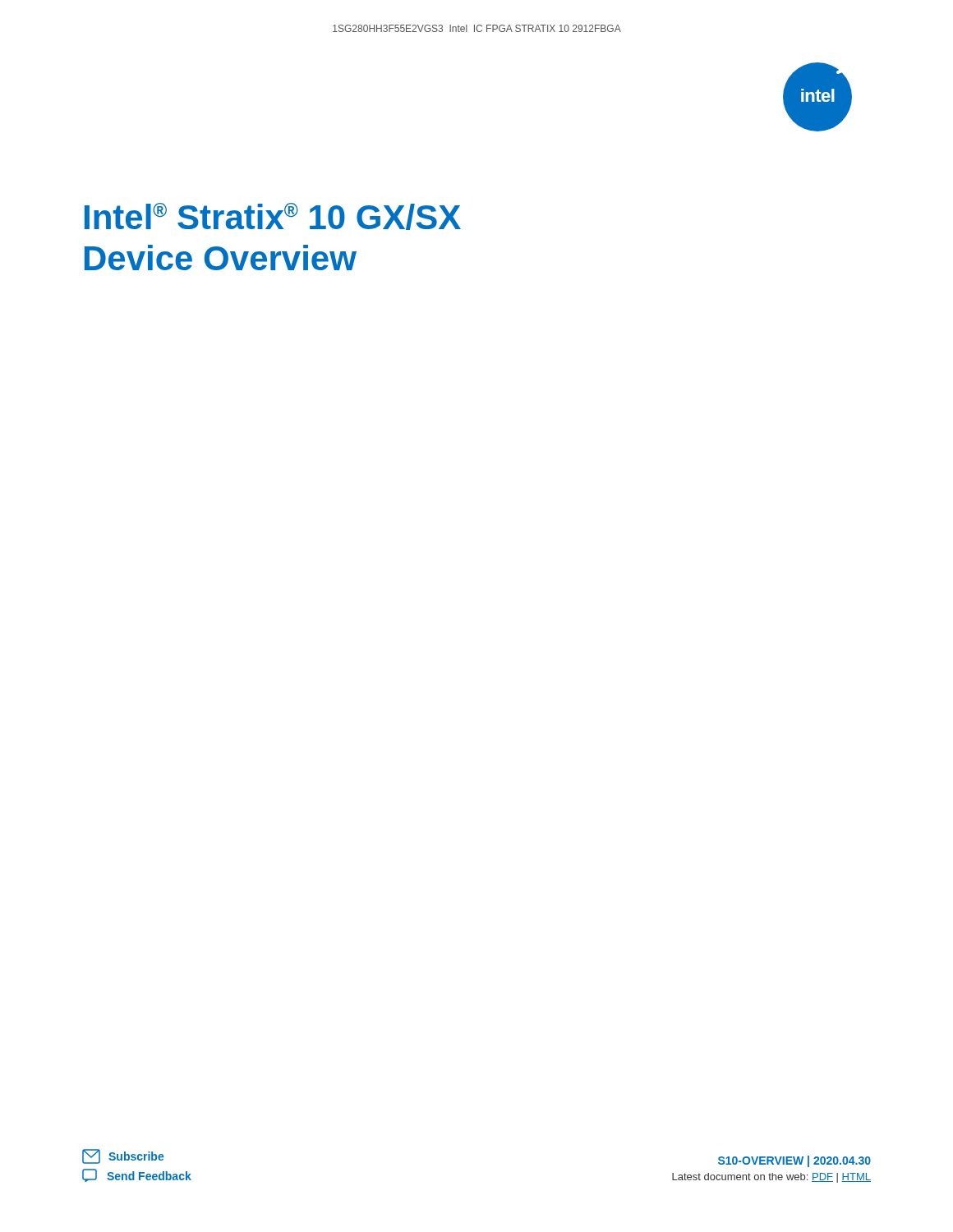Select the text that reads "Send Feedback"
The height and width of the screenshot is (1232, 953).
pos(137,1176)
